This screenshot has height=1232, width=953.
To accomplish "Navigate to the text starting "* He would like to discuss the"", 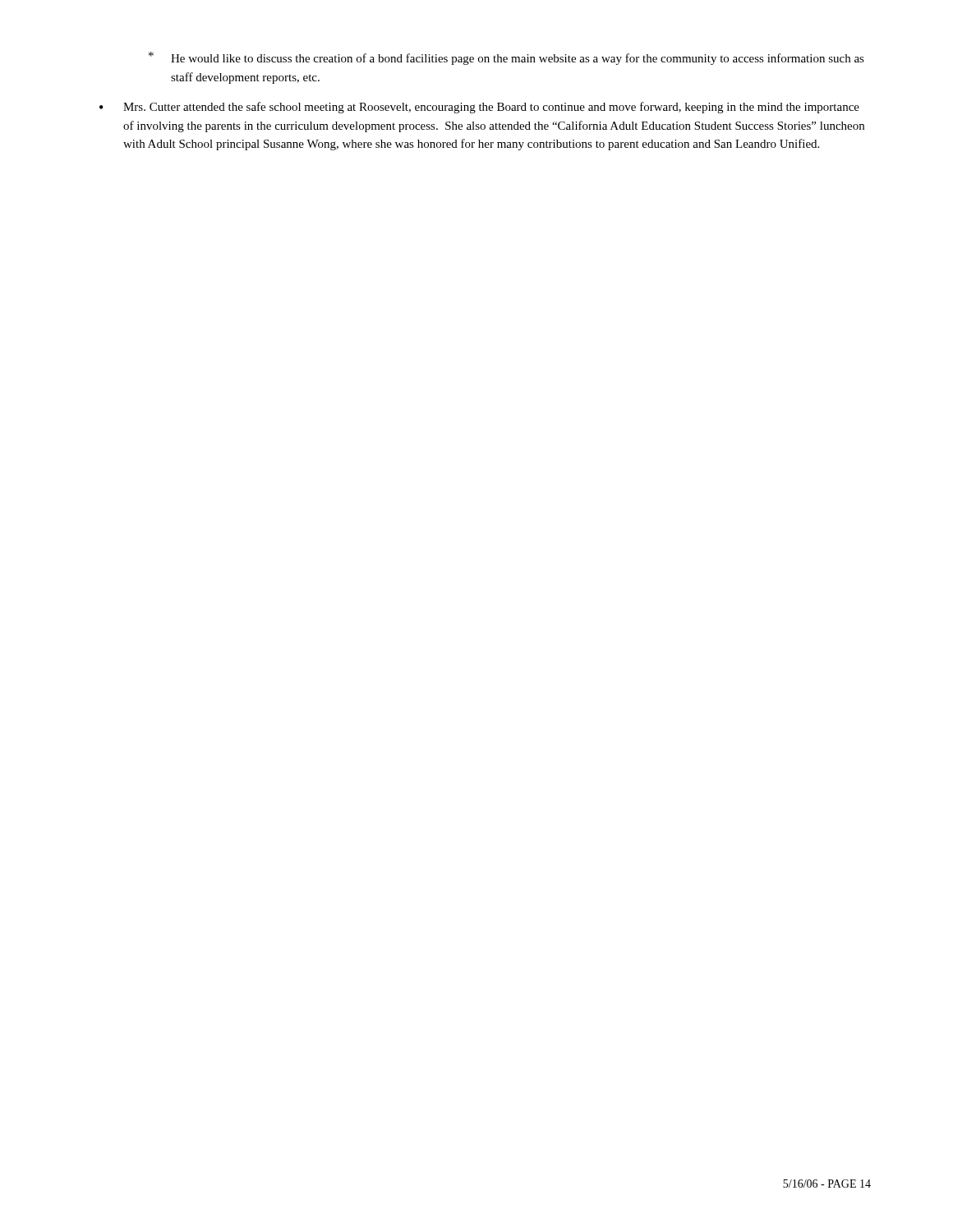I will pos(509,68).
